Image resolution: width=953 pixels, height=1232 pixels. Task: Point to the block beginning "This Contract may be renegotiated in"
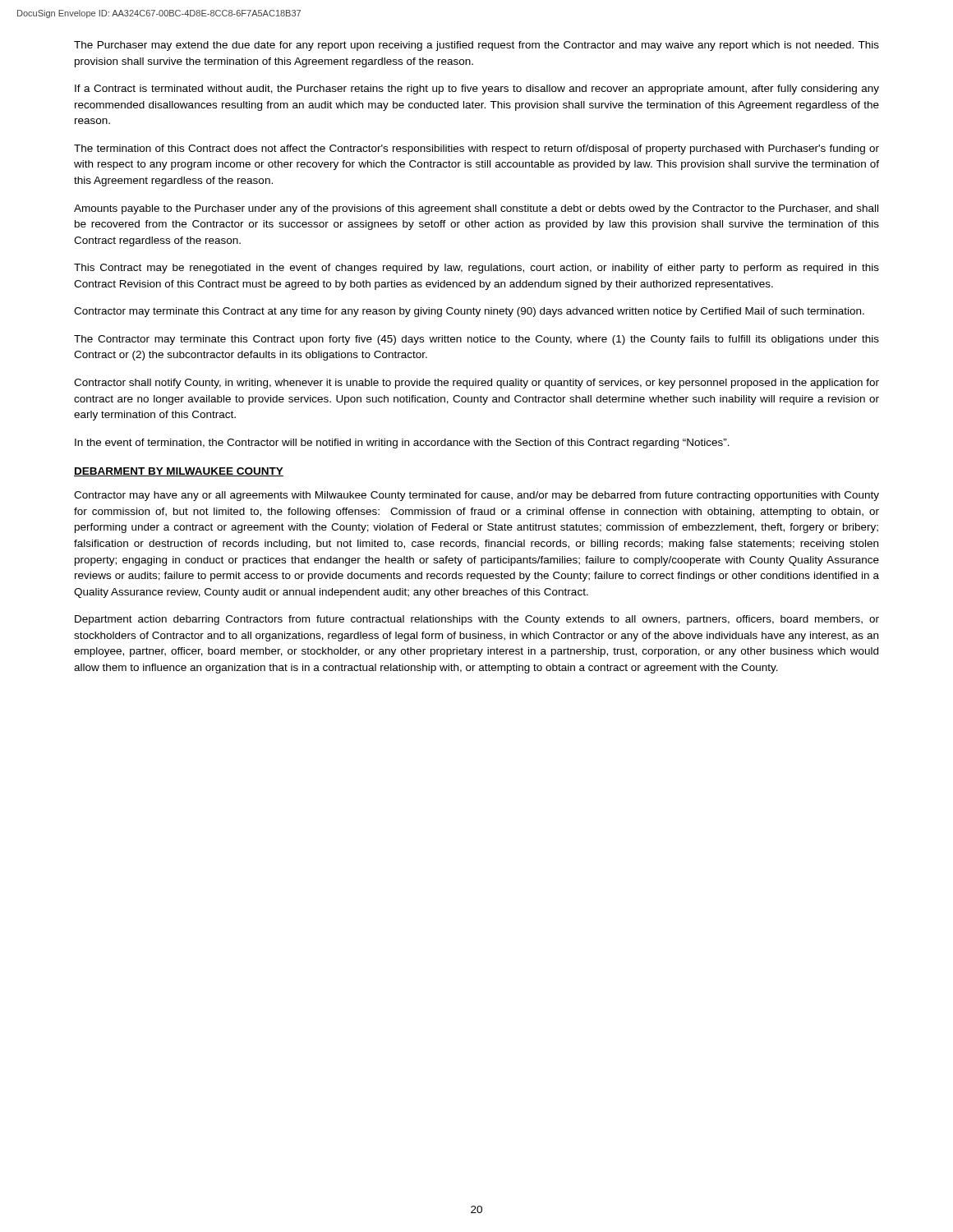click(476, 276)
